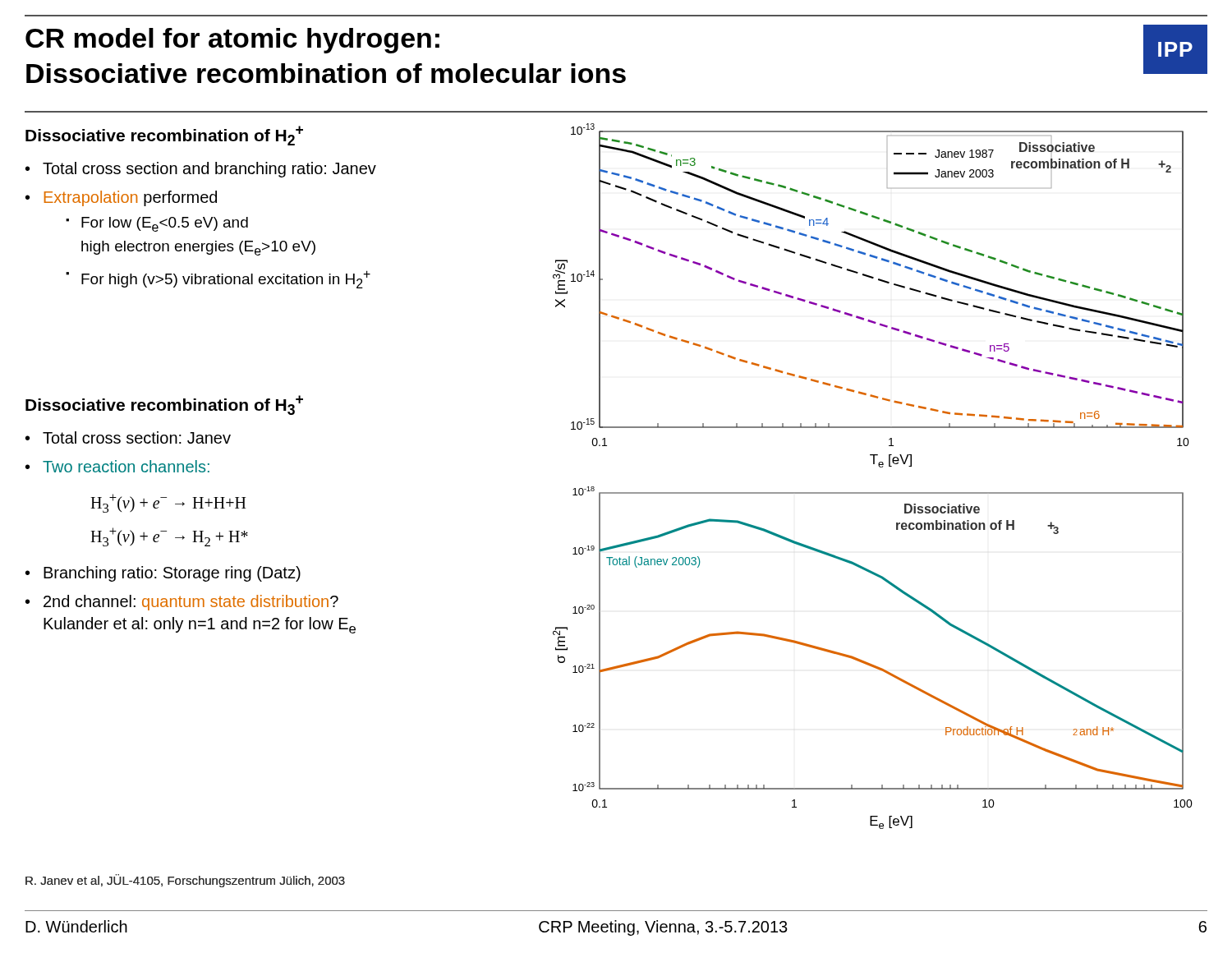Locate the block starting "CR model for atomic hydrogen:Dissociative recombination of molecular"
Viewport: 1232px width, 953px height.
pos(476,55)
